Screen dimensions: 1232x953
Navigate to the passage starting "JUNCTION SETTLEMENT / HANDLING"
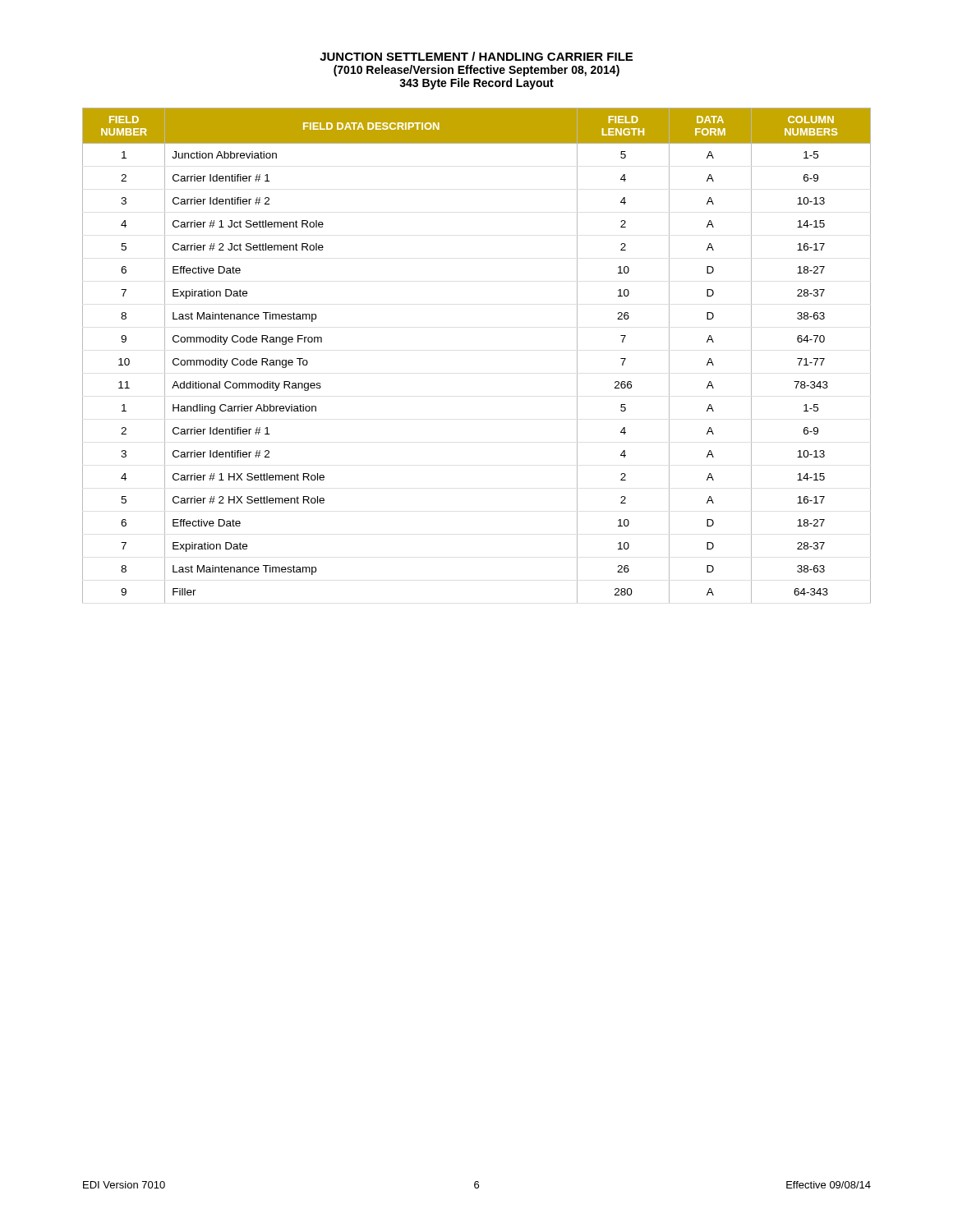[476, 69]
